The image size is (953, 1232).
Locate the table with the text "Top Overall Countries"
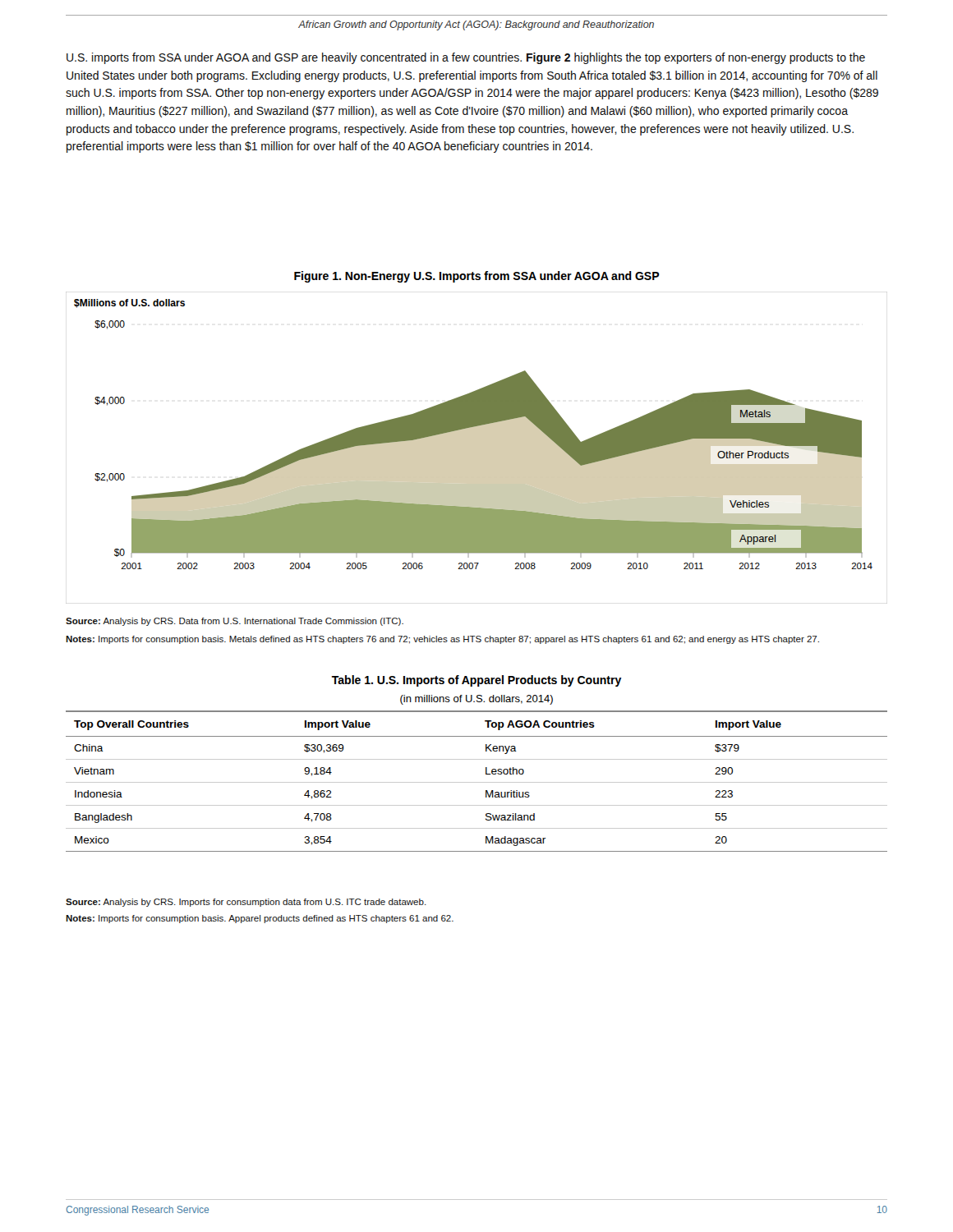(476, 781)
